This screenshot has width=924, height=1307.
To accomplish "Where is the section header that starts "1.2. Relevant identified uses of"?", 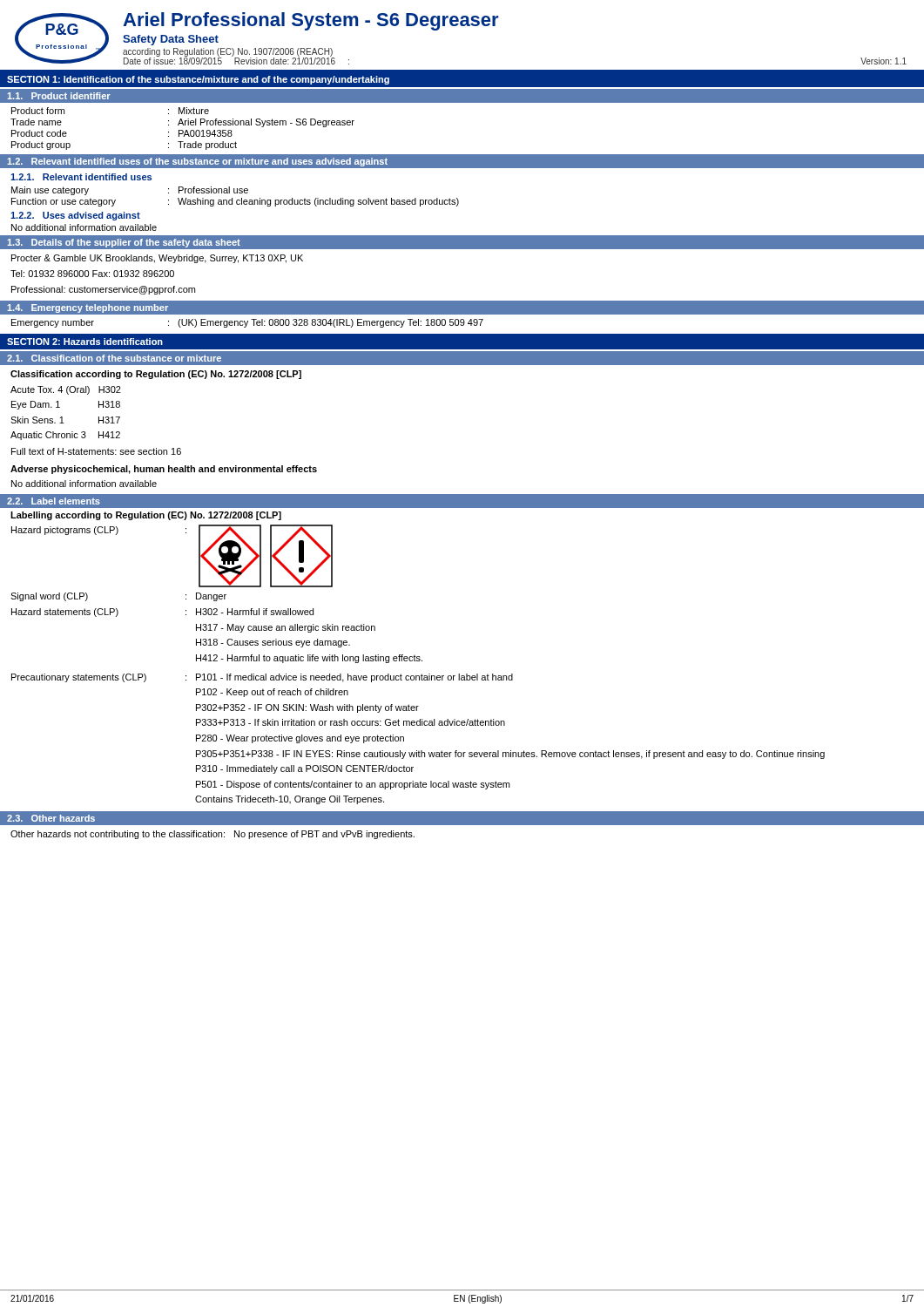I will point(197,162).
